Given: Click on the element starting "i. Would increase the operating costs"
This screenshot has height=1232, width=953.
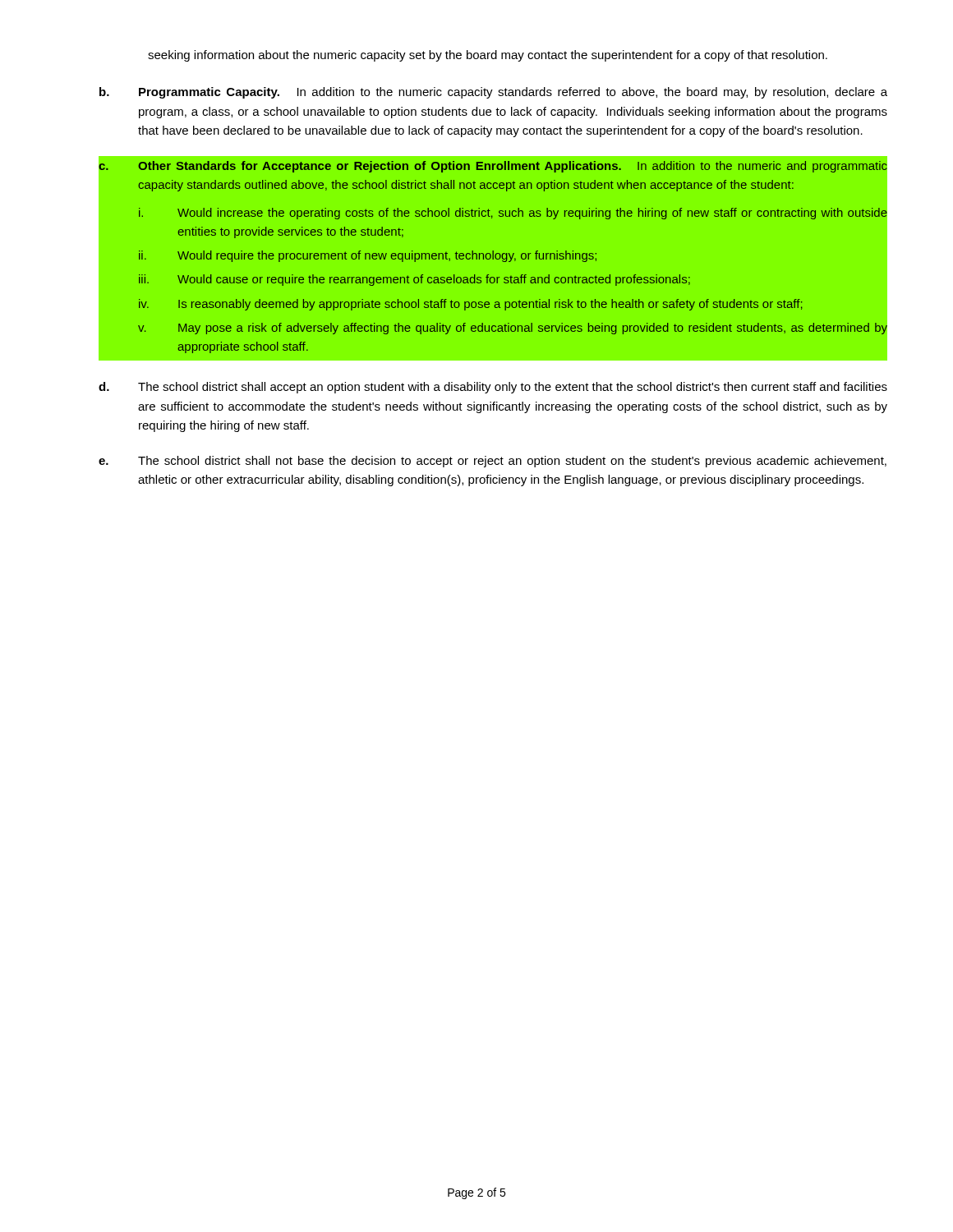Looking at the screenshot, I should click(x=513, y=222).
